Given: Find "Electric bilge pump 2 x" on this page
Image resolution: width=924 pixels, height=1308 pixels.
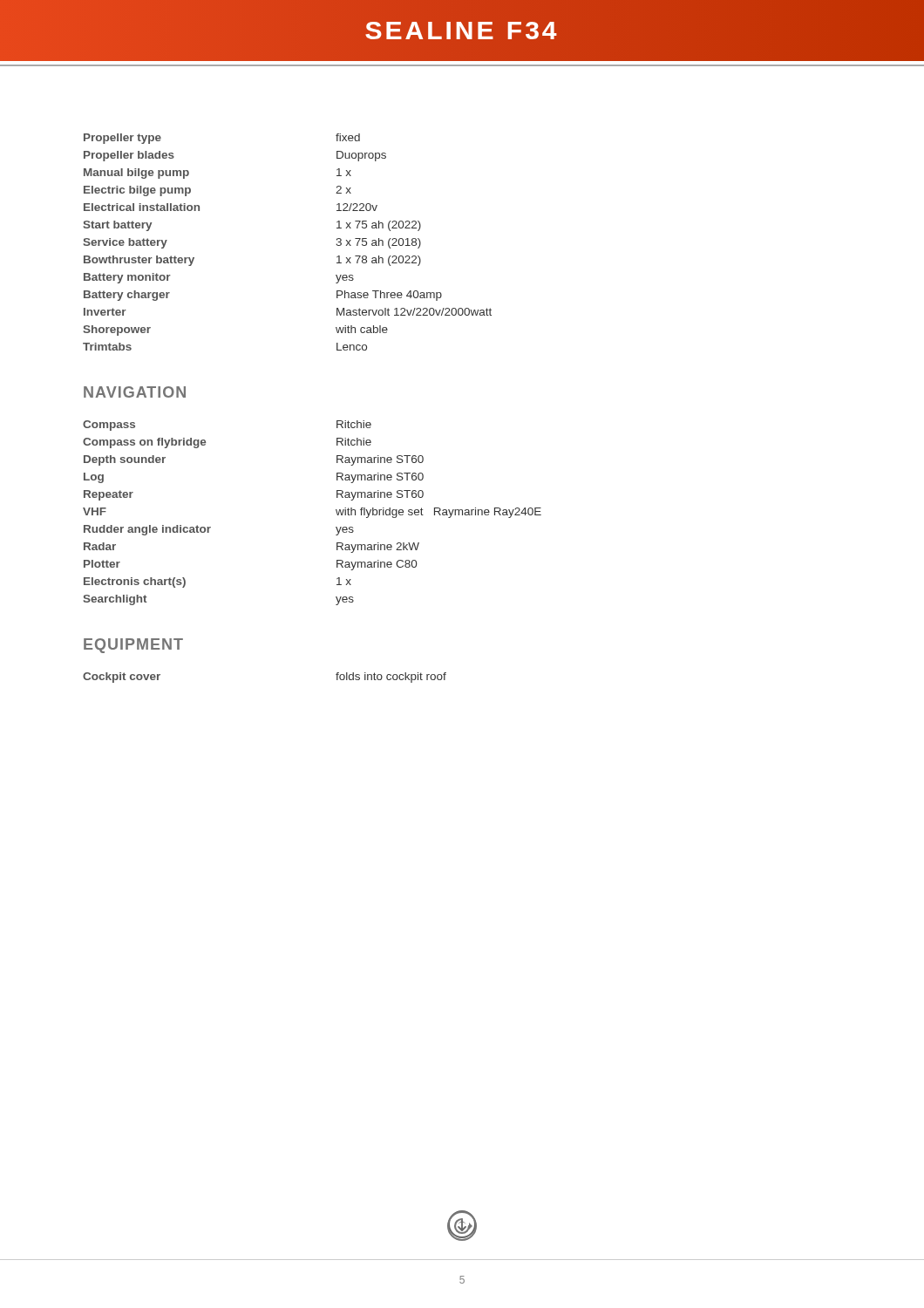Looking at the screenshot, I should point(137,191).
